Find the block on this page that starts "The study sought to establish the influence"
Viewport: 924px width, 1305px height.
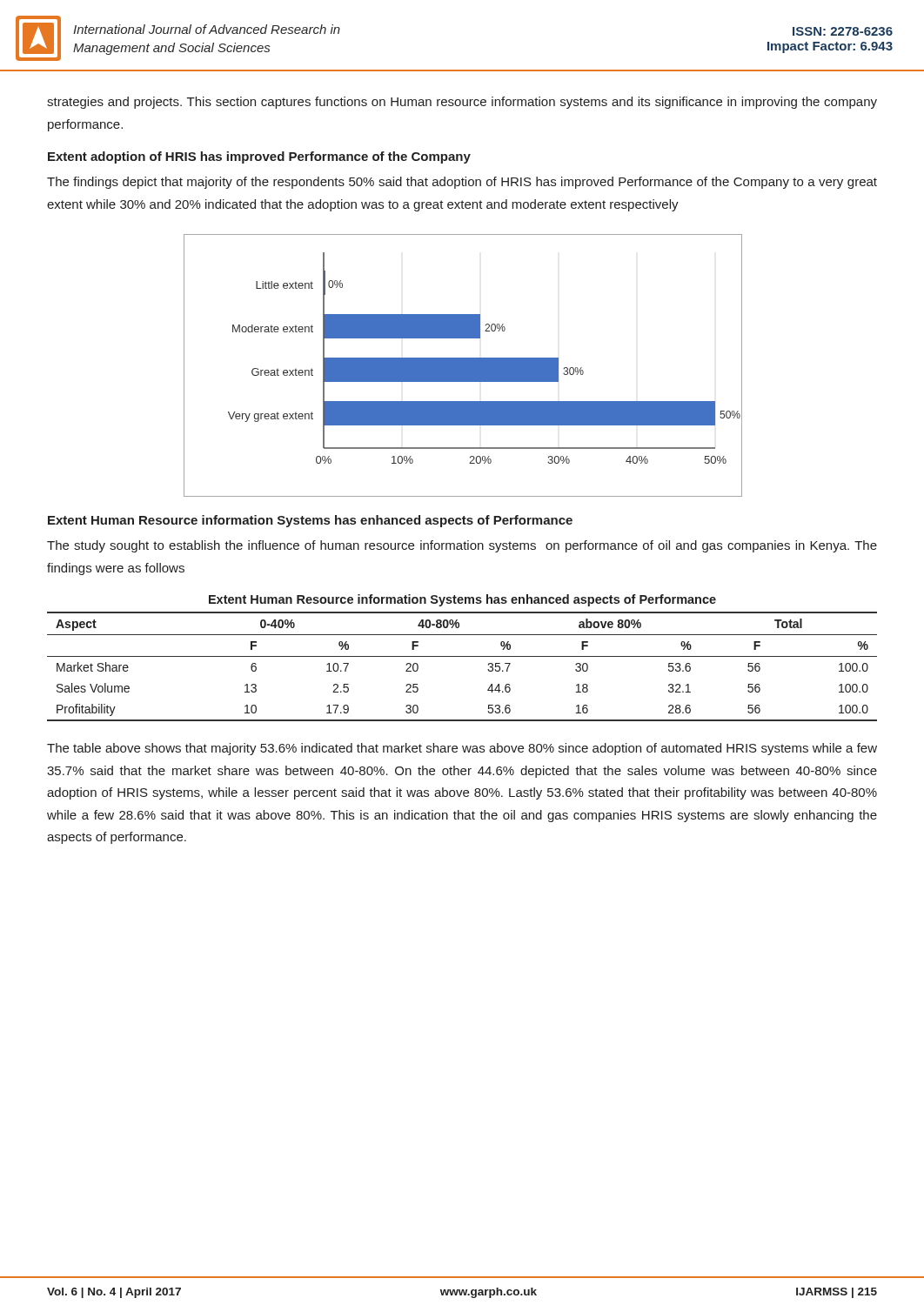point(462,556)
